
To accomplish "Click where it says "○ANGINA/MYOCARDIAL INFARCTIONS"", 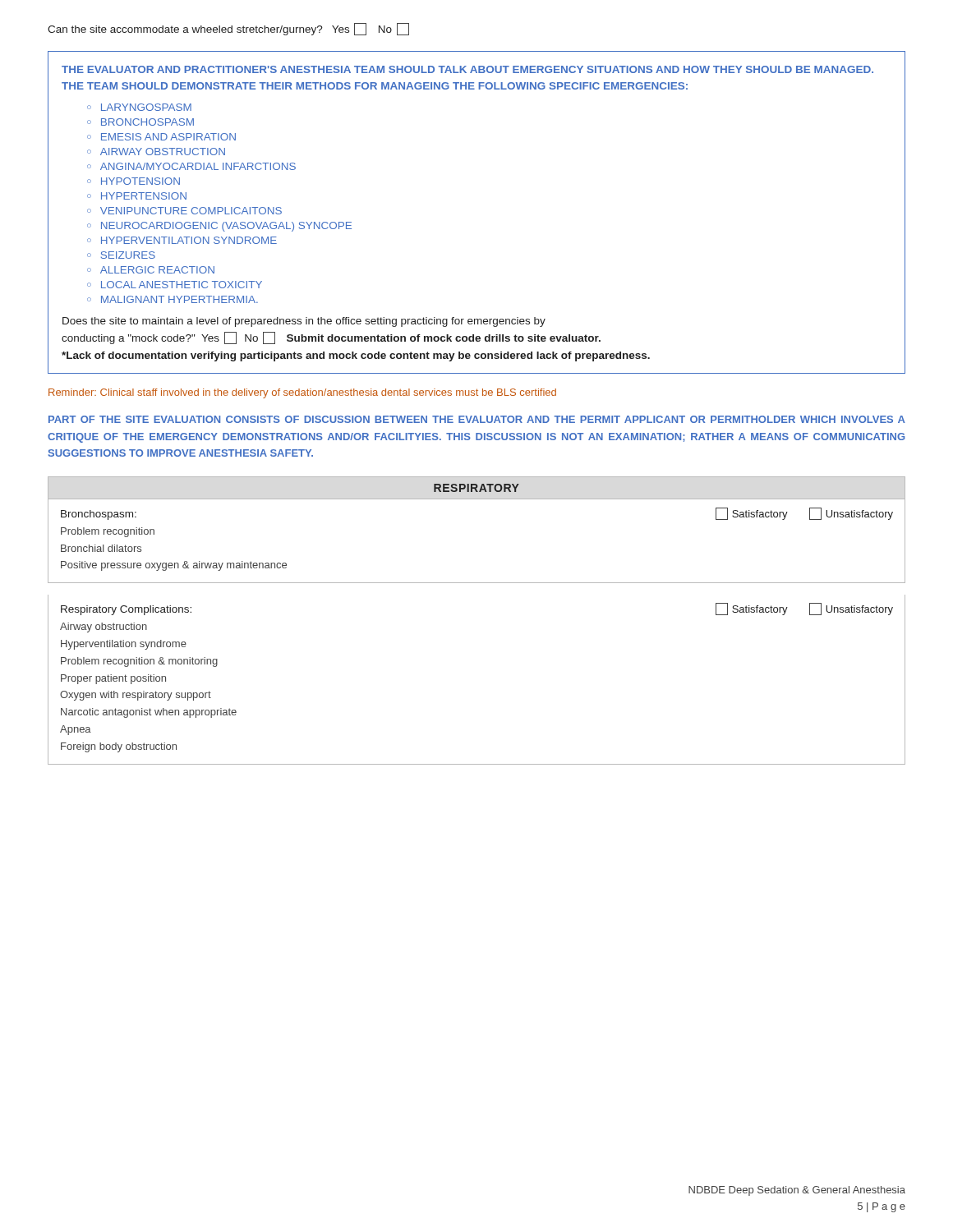I will [191, 166].
